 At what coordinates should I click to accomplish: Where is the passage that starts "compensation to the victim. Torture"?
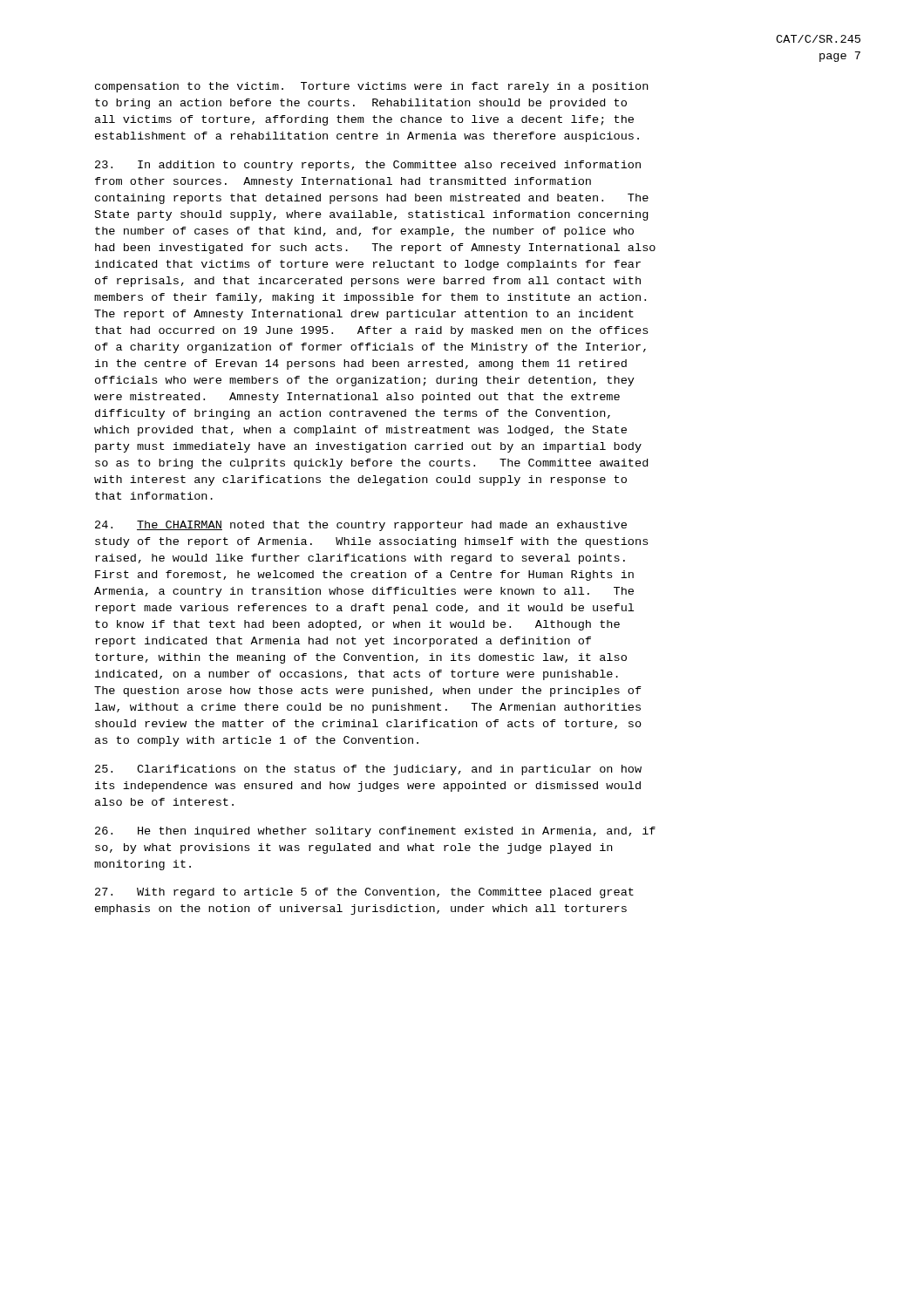click(371, 112)
